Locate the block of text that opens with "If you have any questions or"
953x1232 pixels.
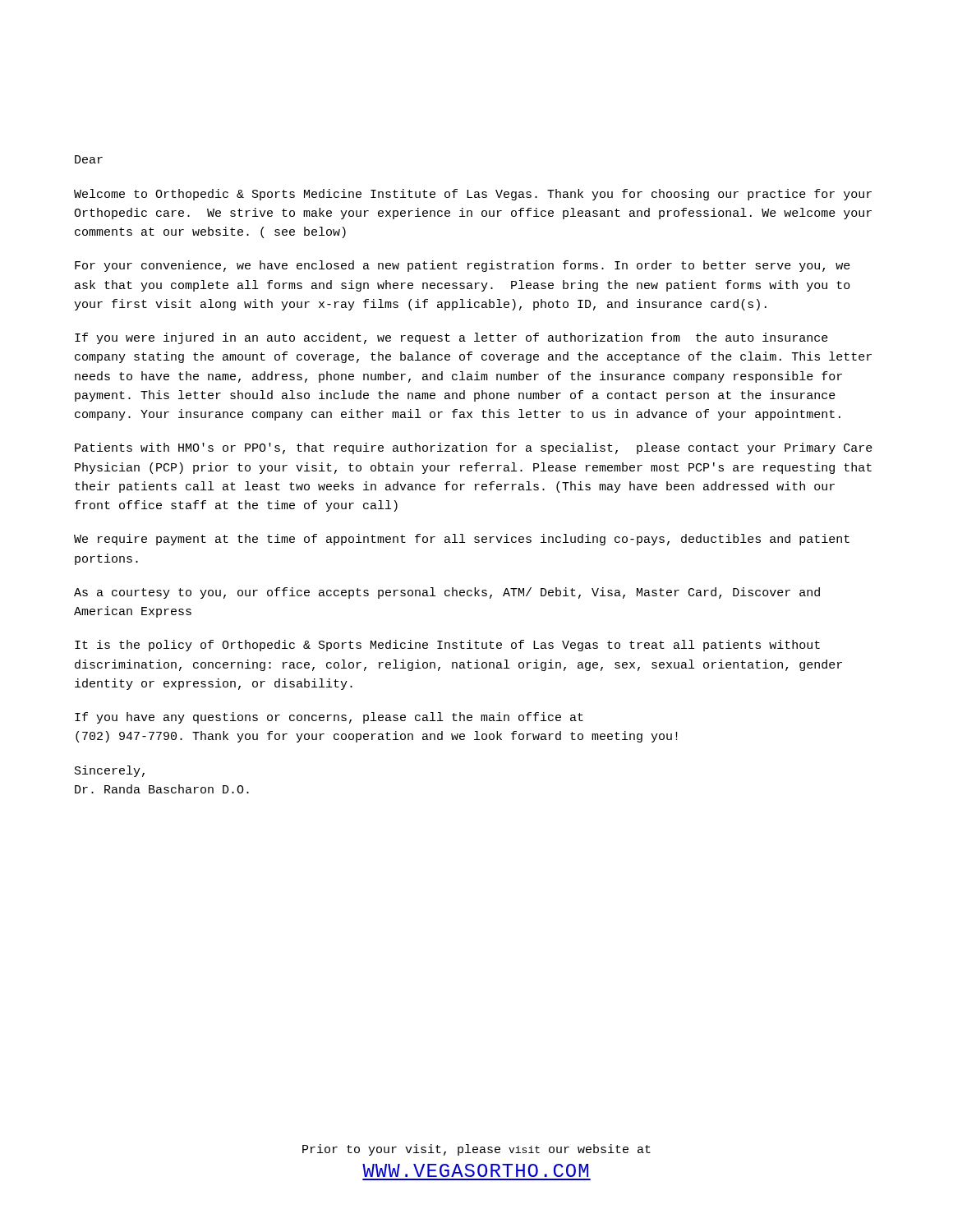click(377, 728)
